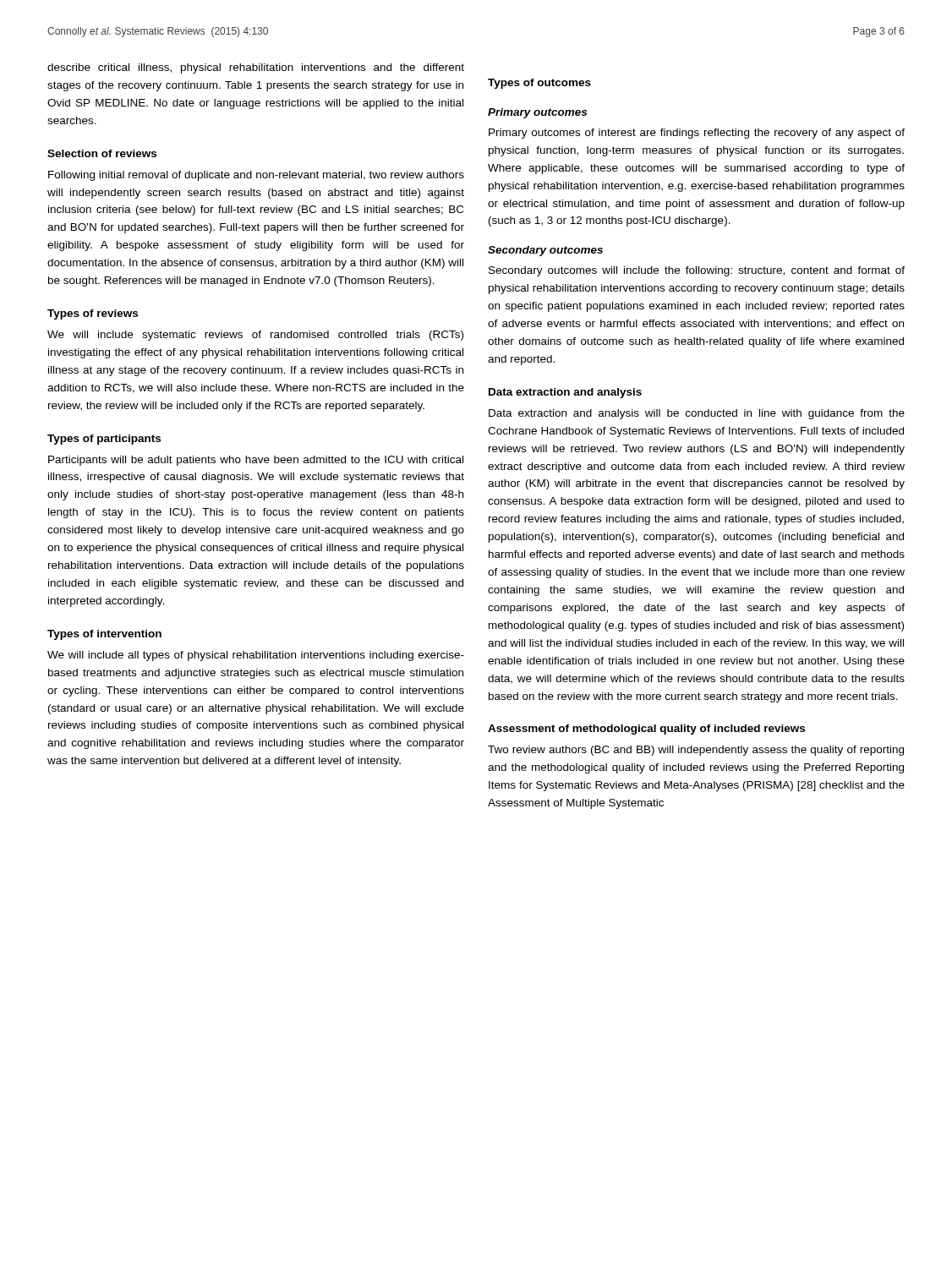Point to the passage starting "Two review authors (BC and"
Screen dimensions: 1268x952
click(x=696, y=777)
